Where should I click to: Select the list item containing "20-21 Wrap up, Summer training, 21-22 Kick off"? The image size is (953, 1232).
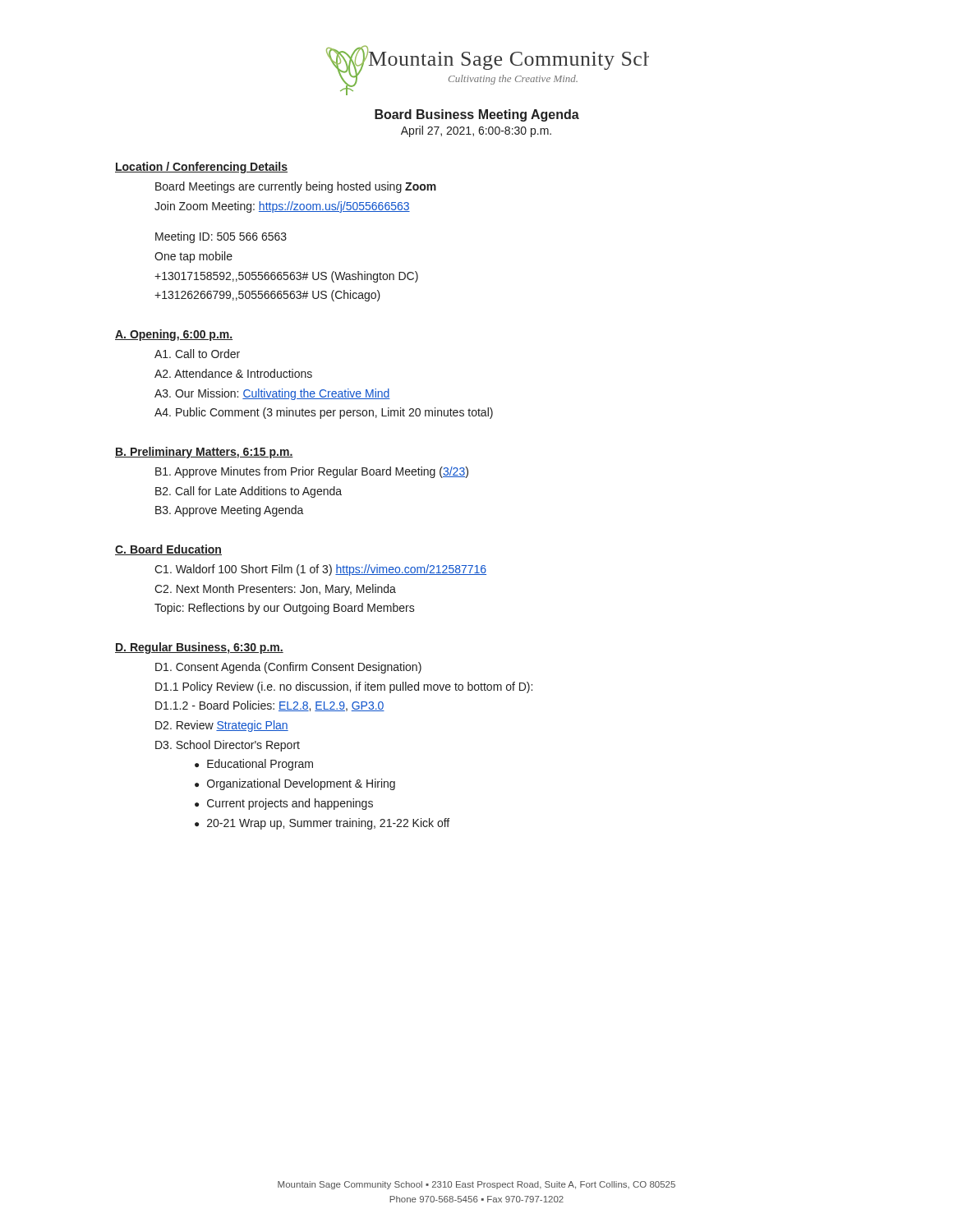(328, 823)
